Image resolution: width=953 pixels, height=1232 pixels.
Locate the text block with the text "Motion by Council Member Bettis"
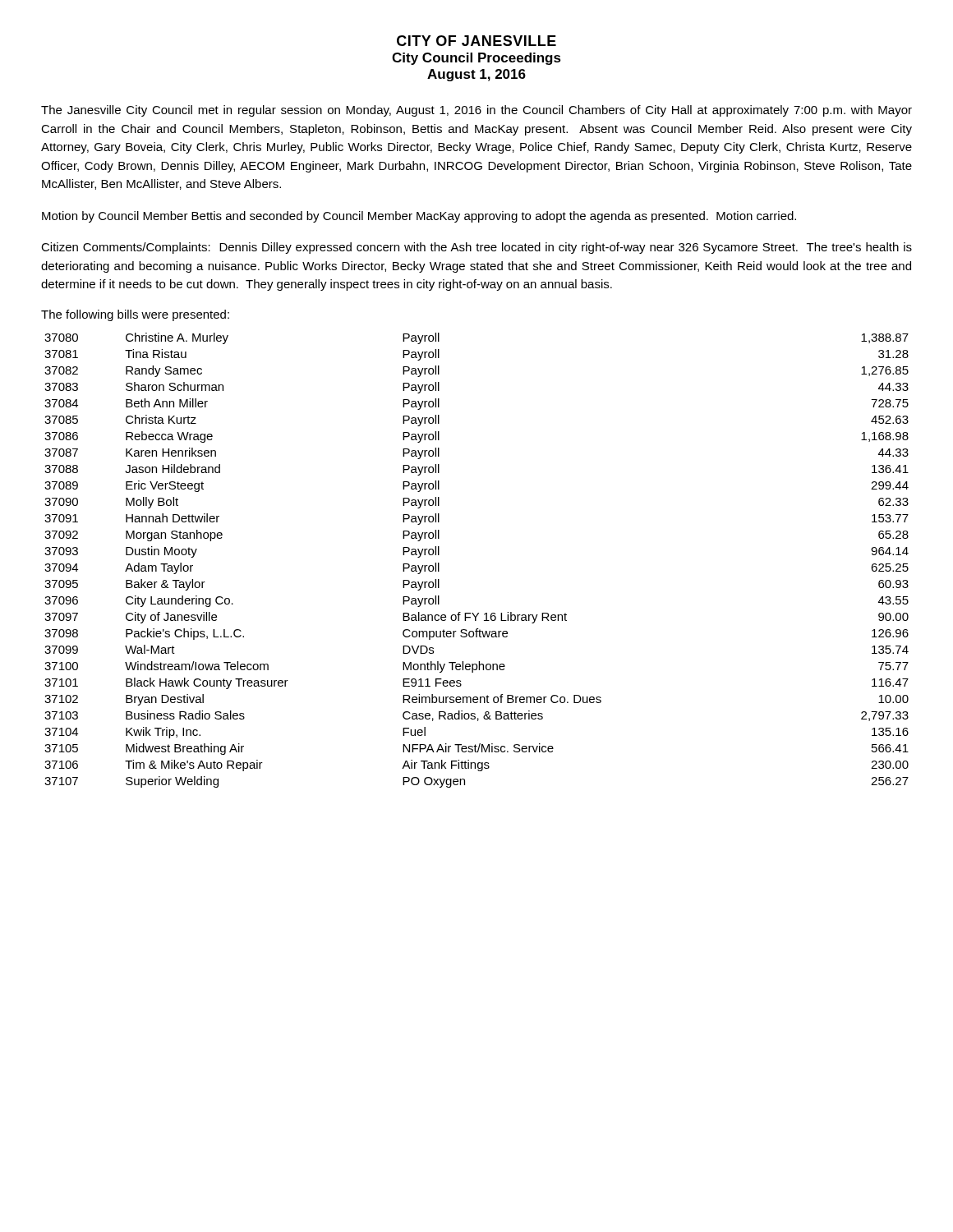(x=419, y=215)
